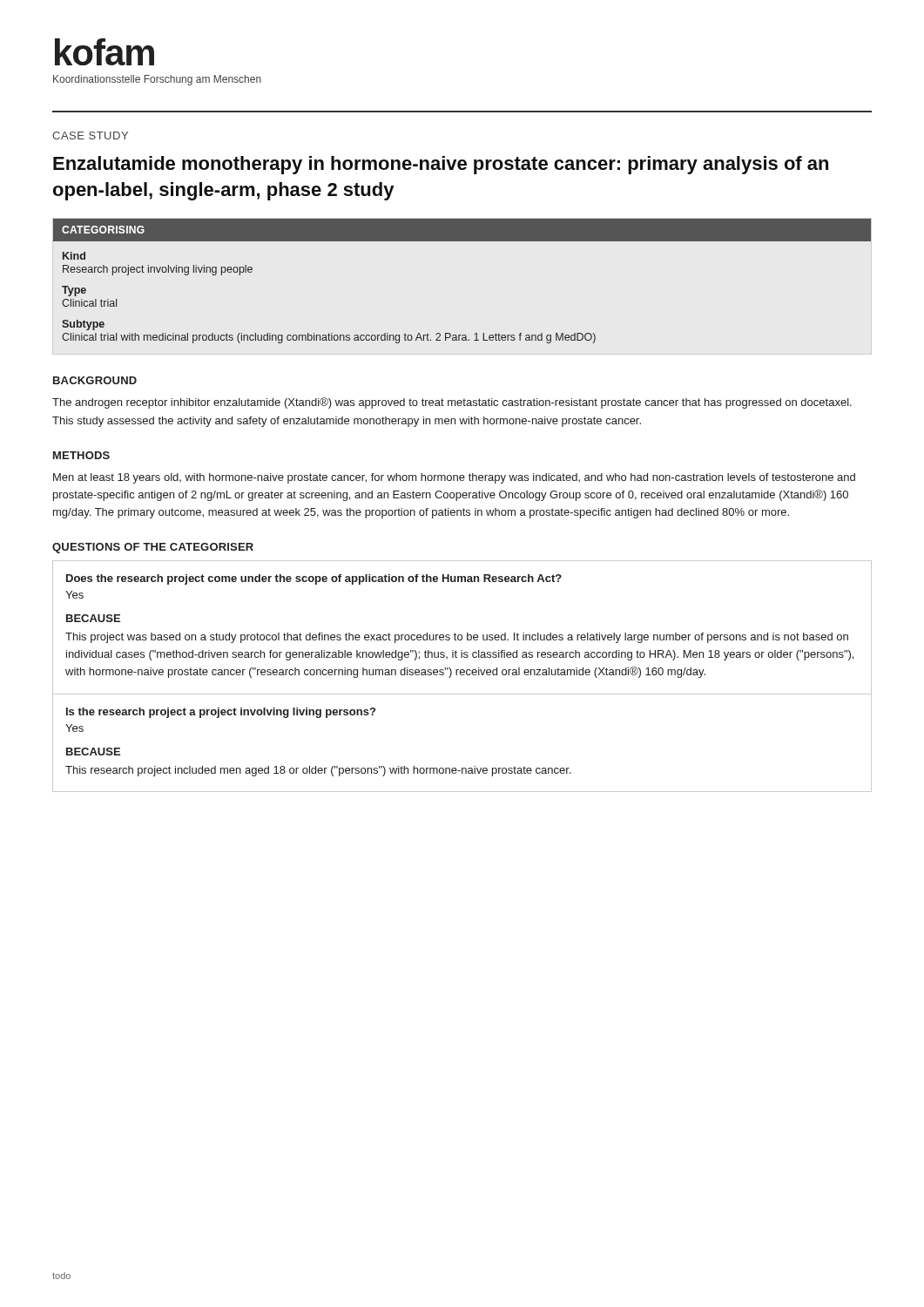Image resolution: width=924 pixels, height=1307 pixels.
Task: Navigate to the text block starting "Men at least 18 years old, with hormone-naive"
Action: click(454, 494)
